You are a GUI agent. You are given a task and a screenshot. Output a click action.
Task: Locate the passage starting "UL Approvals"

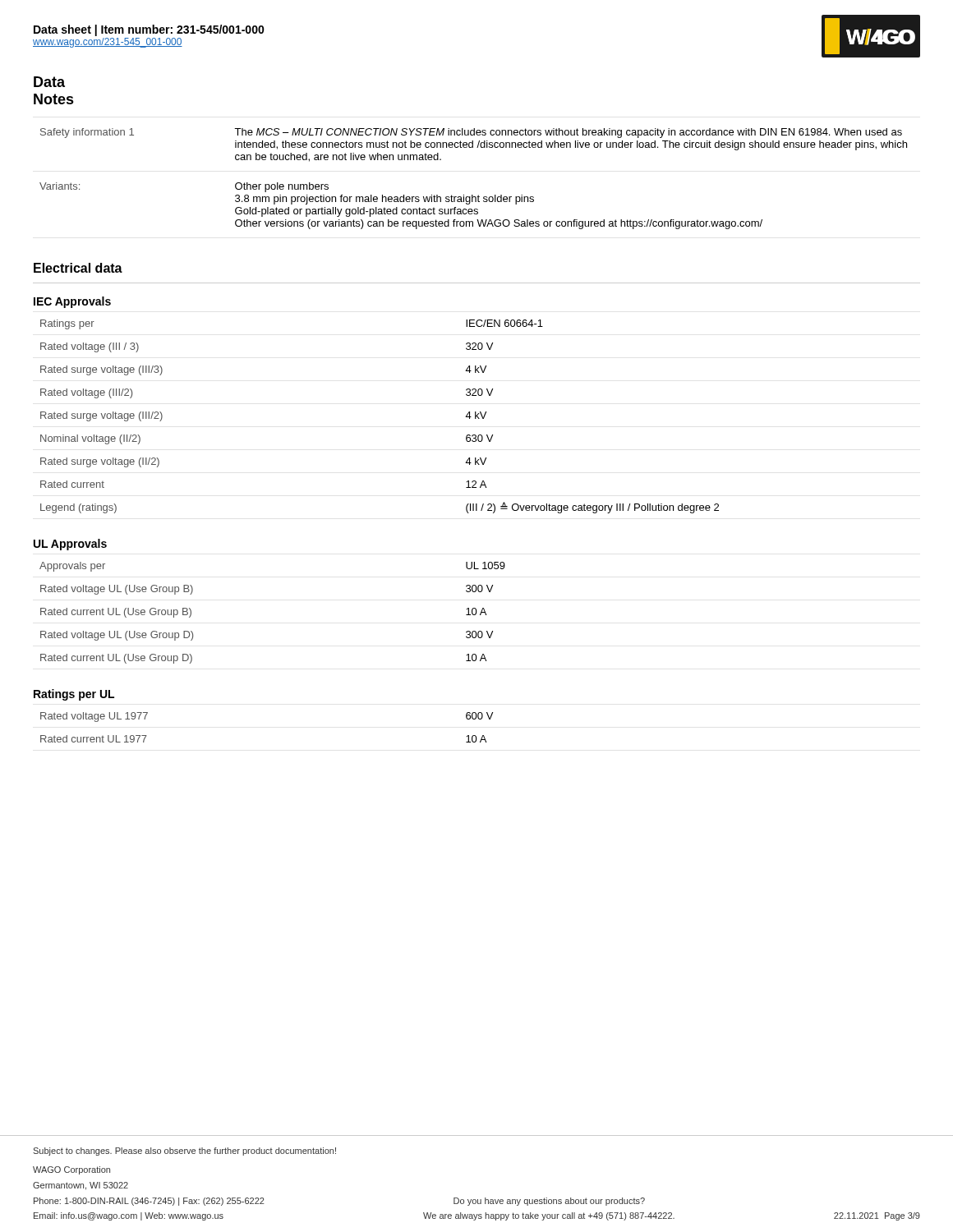point(70,544)
